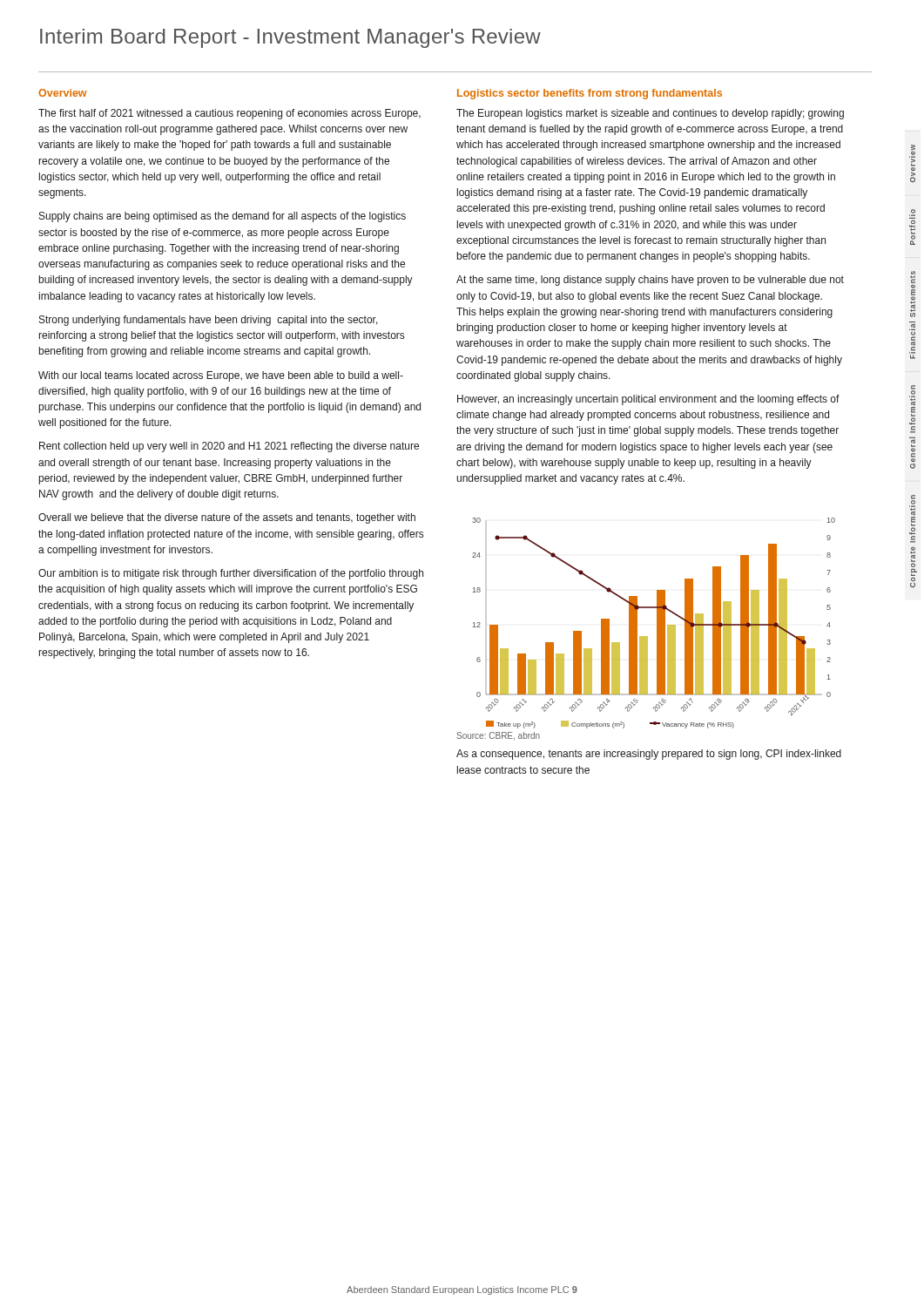Select the section header with the text "Logistics sector benefits"
This screenshot has height=1307, width=924.
coord(589,93)
